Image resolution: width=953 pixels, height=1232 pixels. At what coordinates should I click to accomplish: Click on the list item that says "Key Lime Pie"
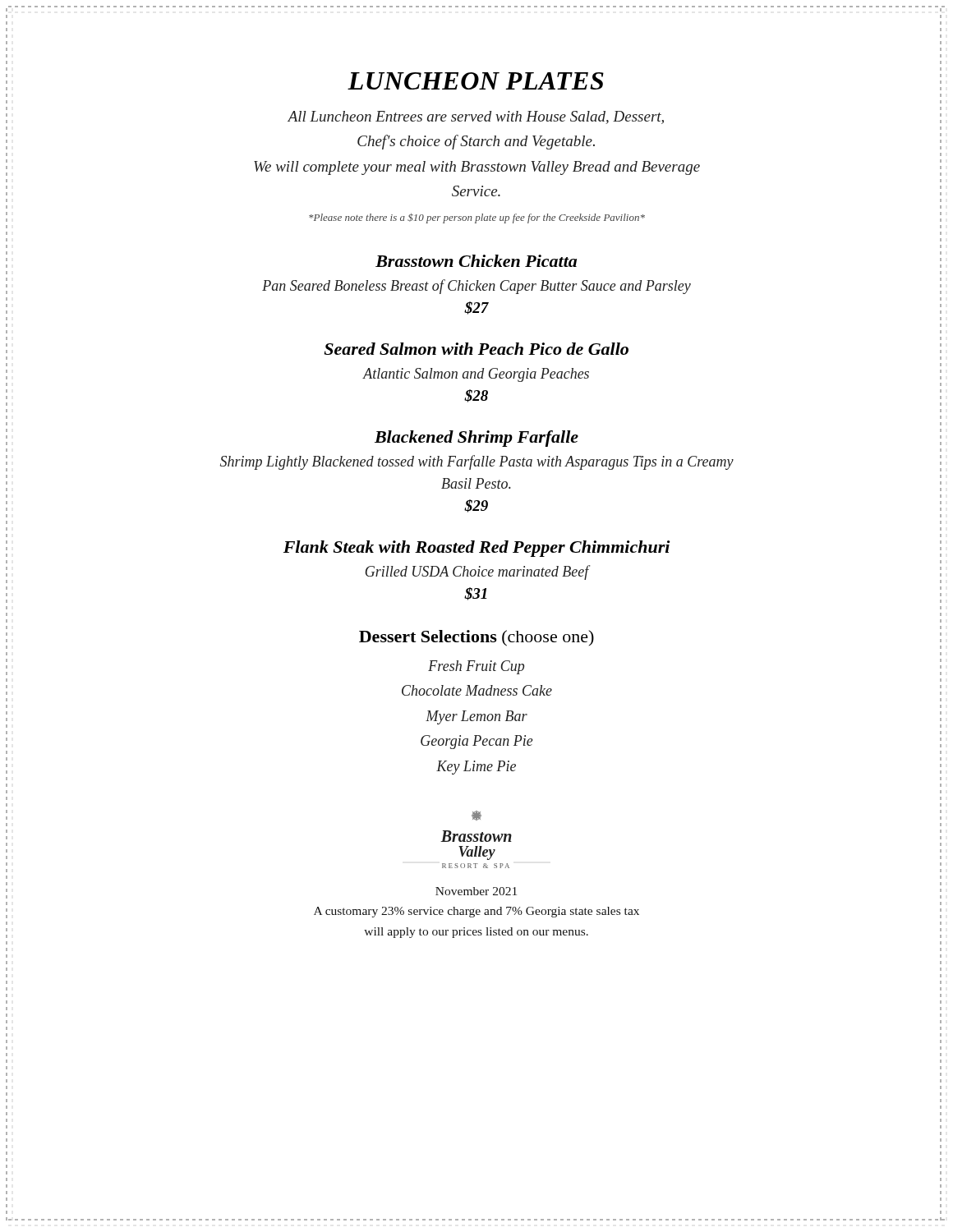pos(476,766)
